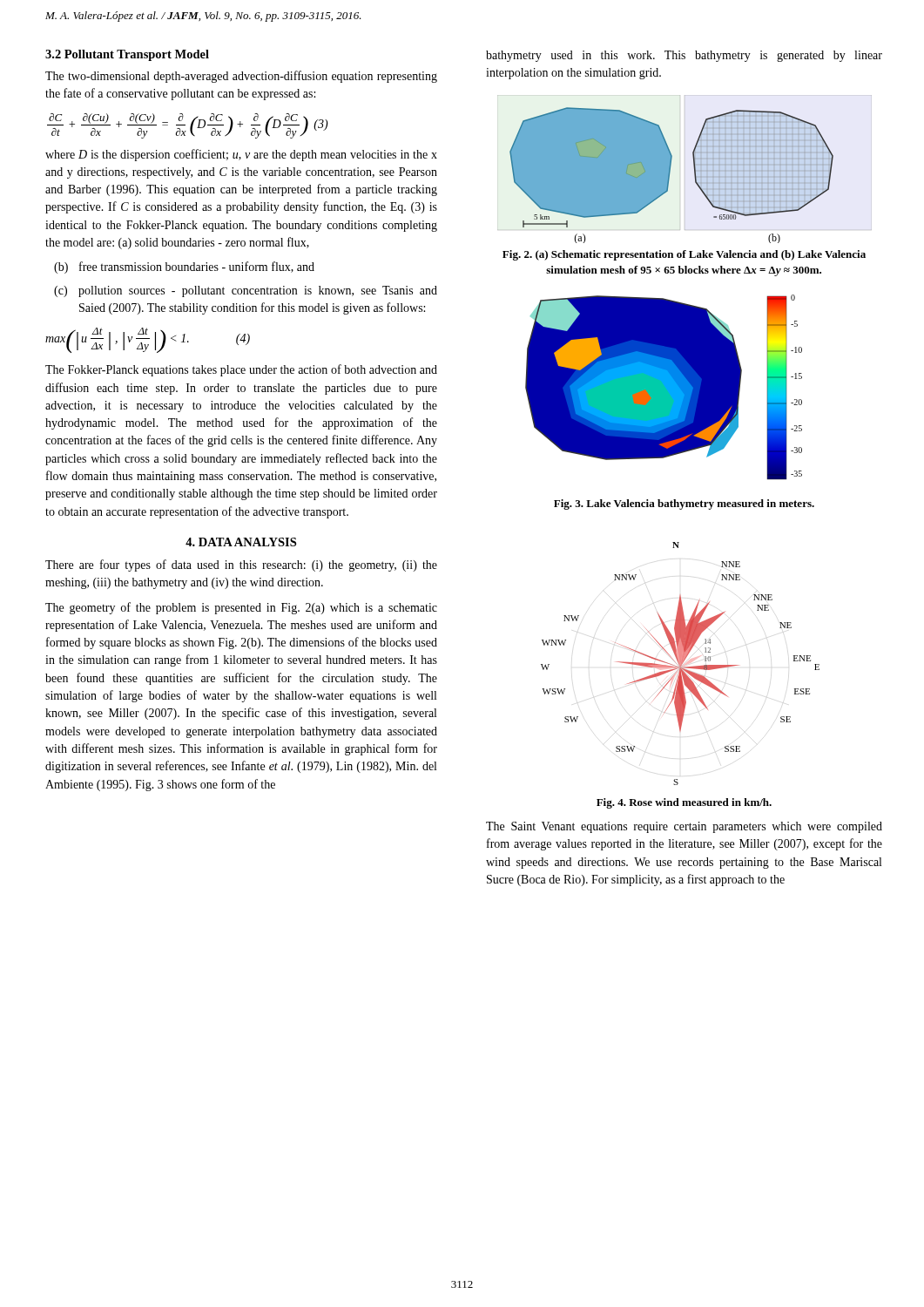Navigate to the block starting "Fig. 4. Rose wind measured in"

(x=684, y=802)
